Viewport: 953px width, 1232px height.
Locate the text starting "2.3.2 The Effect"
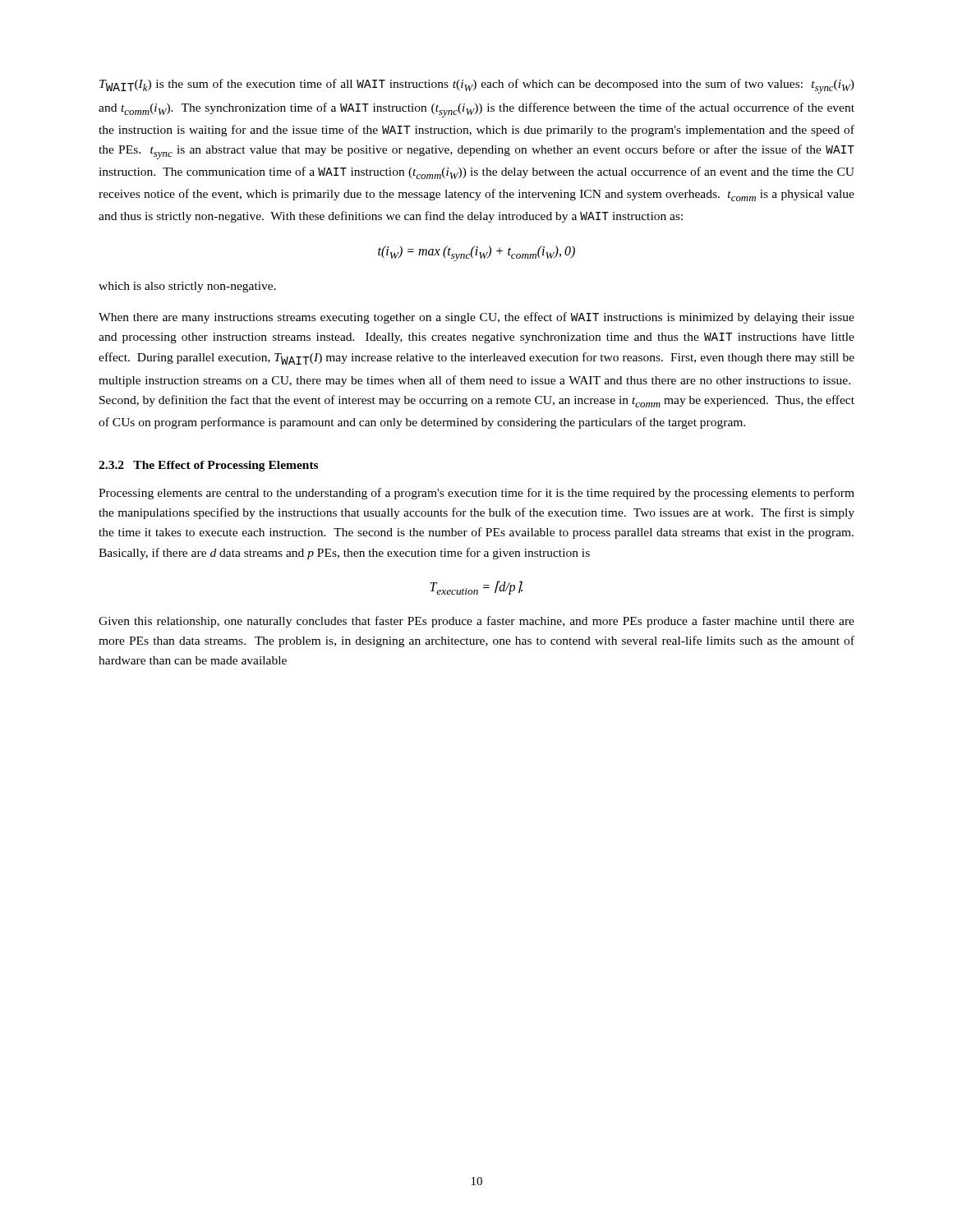point(209,465)
